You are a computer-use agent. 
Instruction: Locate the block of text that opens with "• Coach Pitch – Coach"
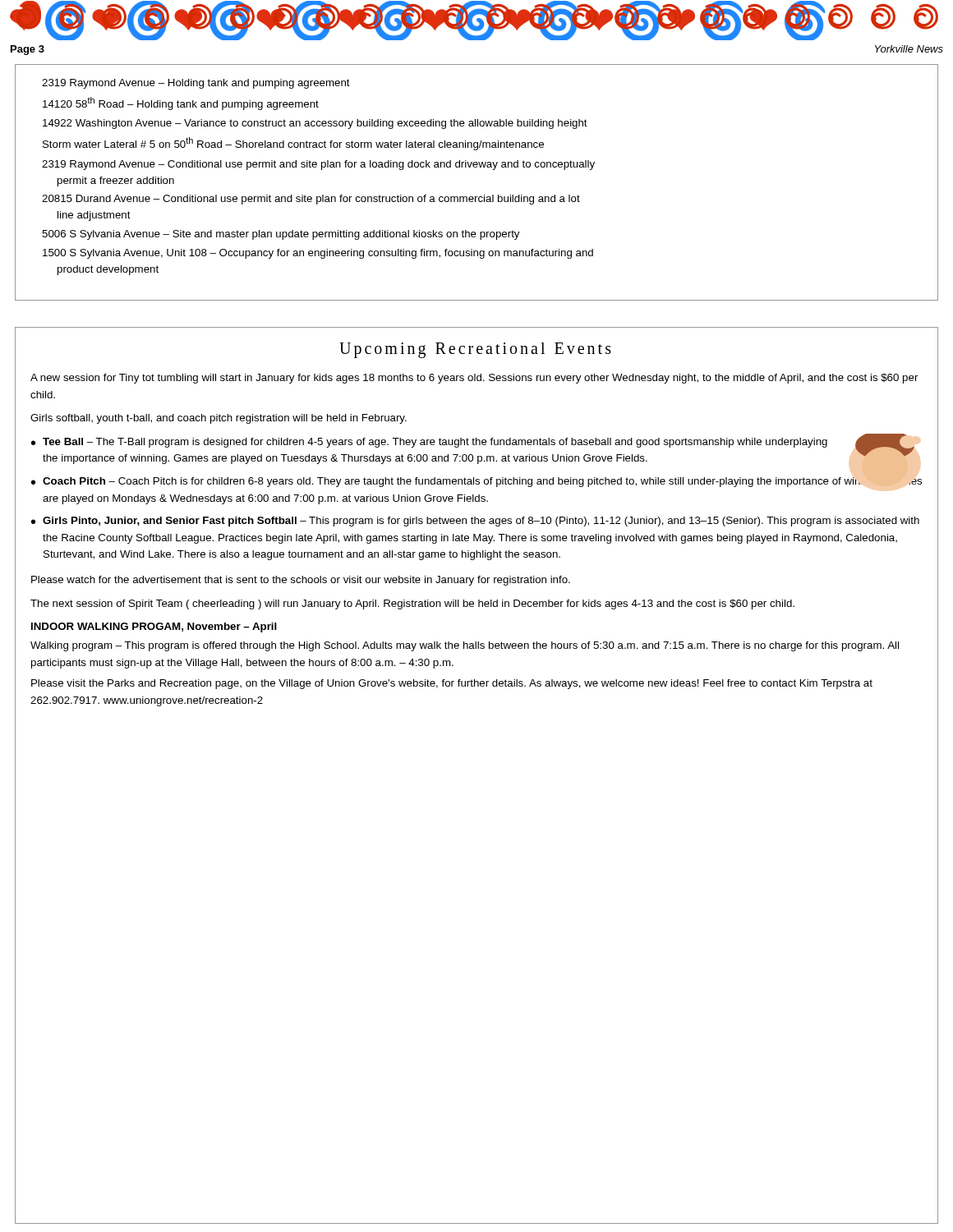click(x=476, y=490)
